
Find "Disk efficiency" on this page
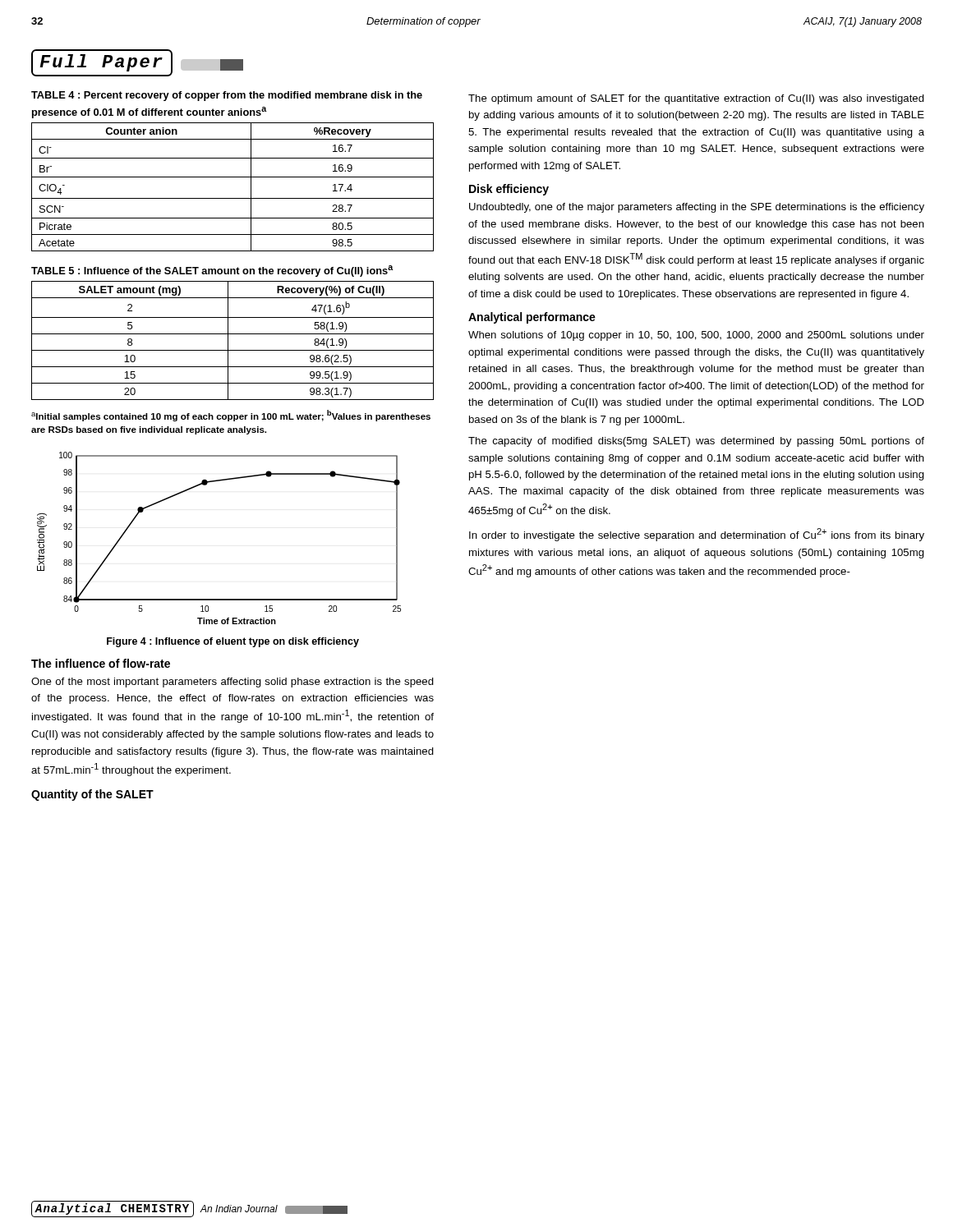(509, 189)
